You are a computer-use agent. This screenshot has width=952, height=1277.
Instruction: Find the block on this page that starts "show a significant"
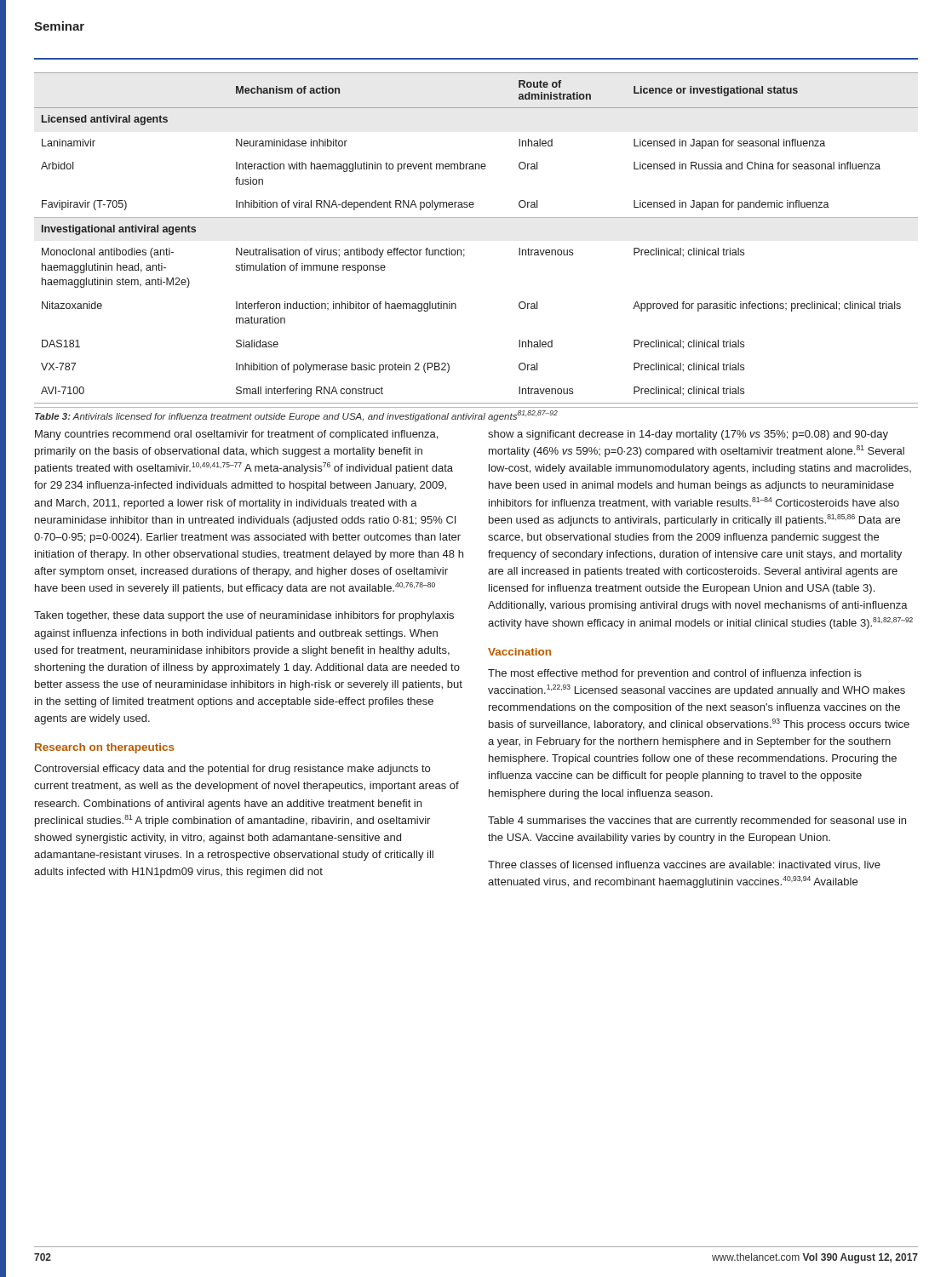(701, 528)
